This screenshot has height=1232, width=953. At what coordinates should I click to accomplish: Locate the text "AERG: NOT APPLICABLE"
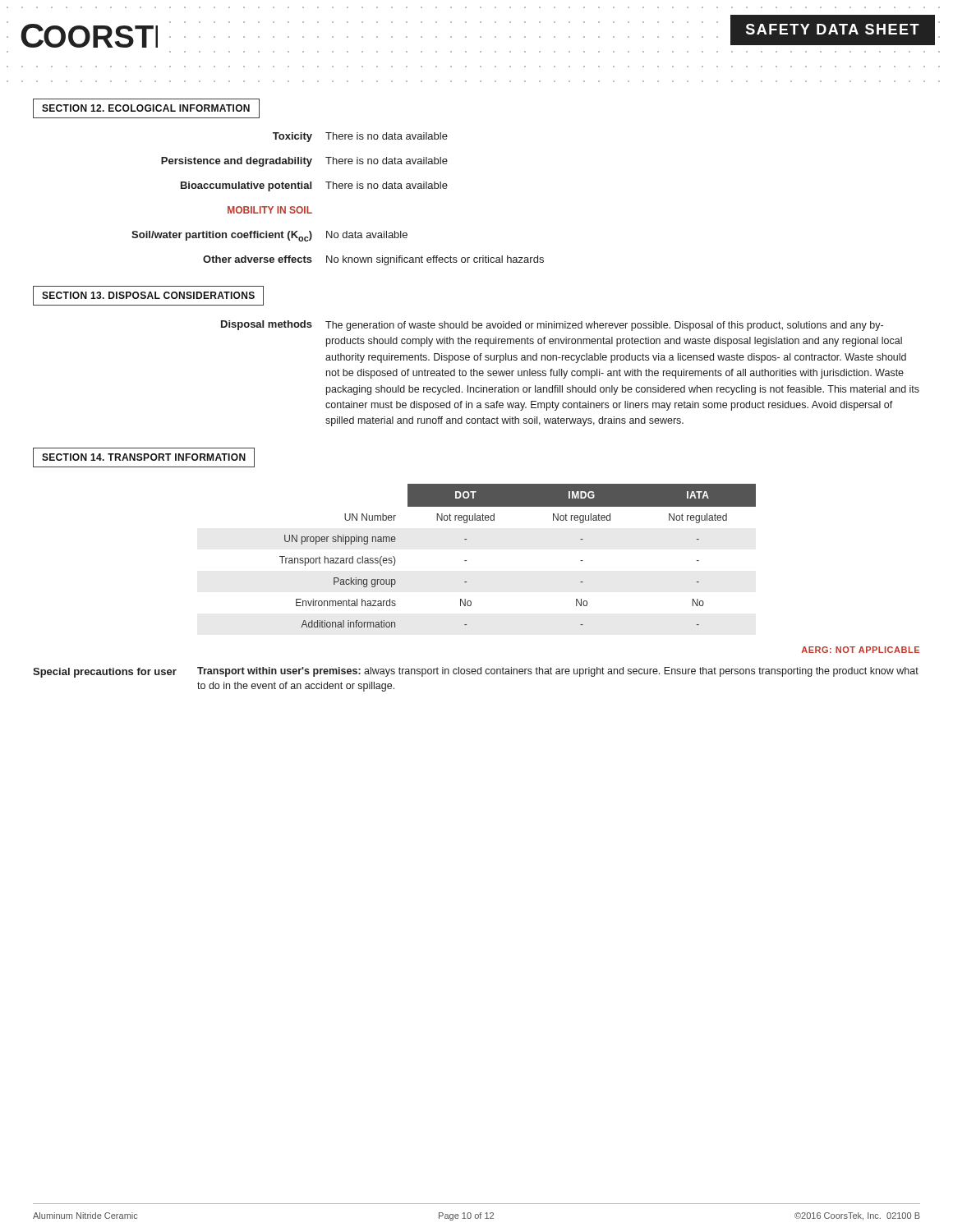861,649
